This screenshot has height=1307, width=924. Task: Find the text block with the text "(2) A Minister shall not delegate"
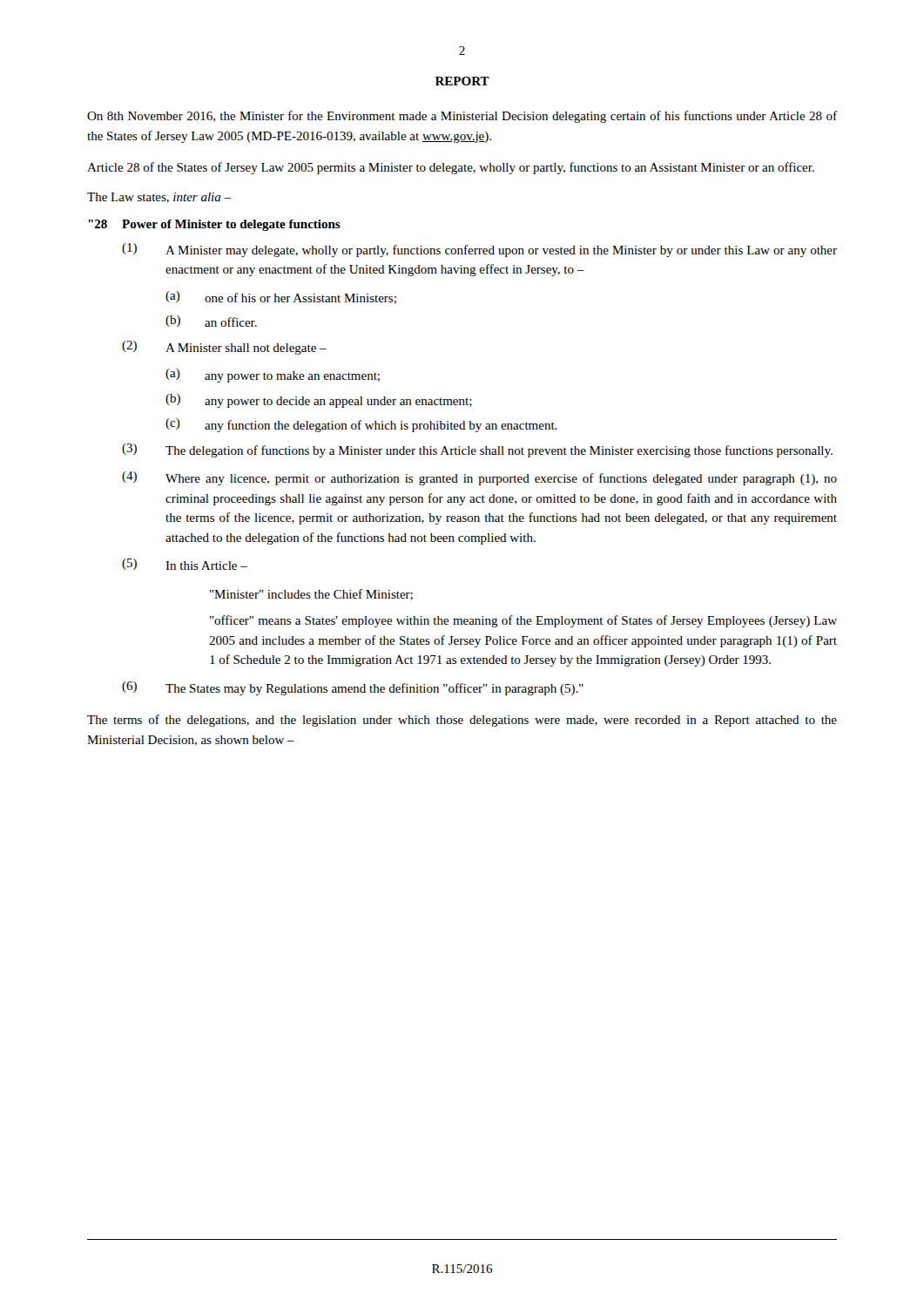224,348
